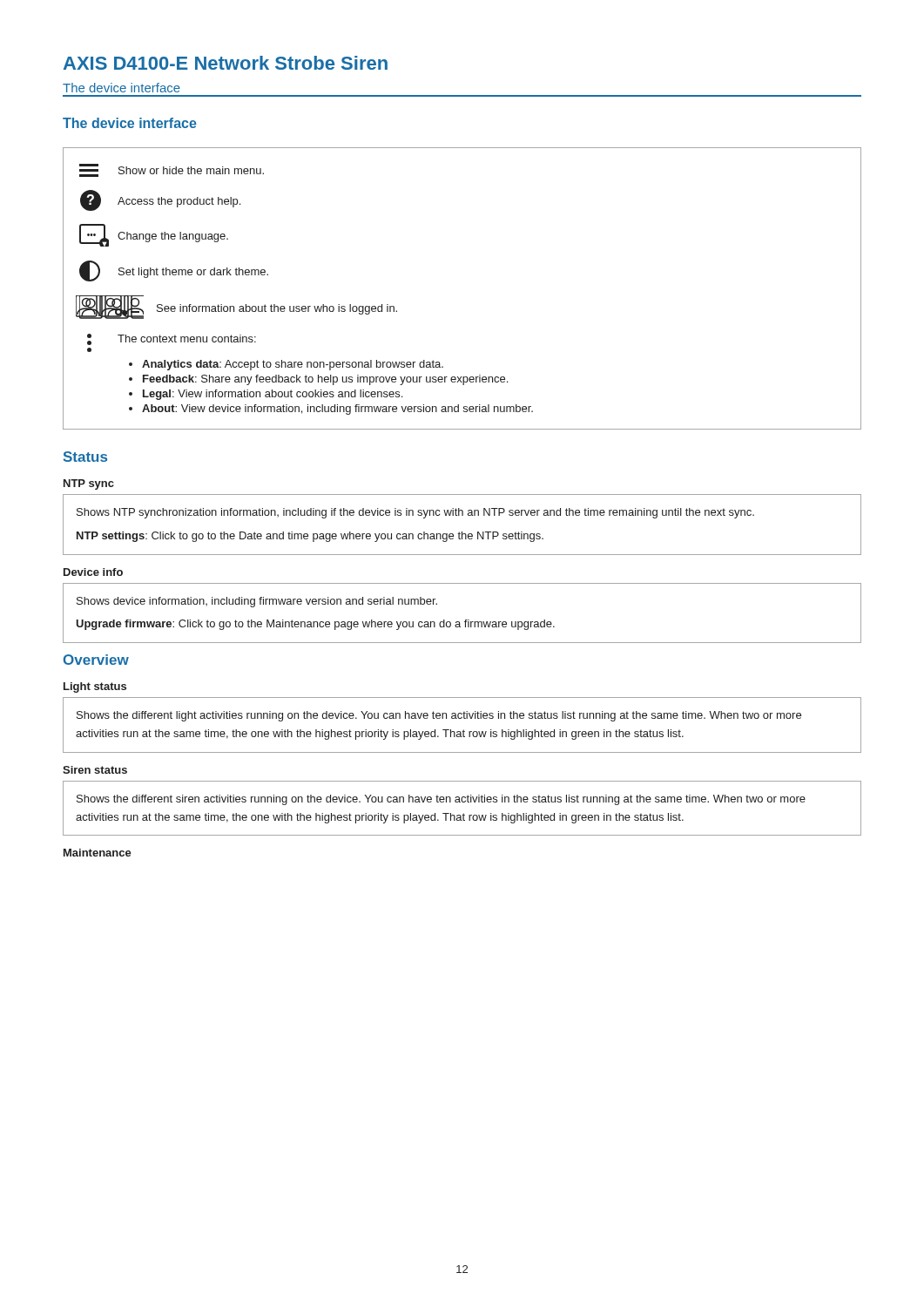This screenshot has width=924, height=1307.
Task: Select the text containing "NTP sync"
Action: click(88, 483)
